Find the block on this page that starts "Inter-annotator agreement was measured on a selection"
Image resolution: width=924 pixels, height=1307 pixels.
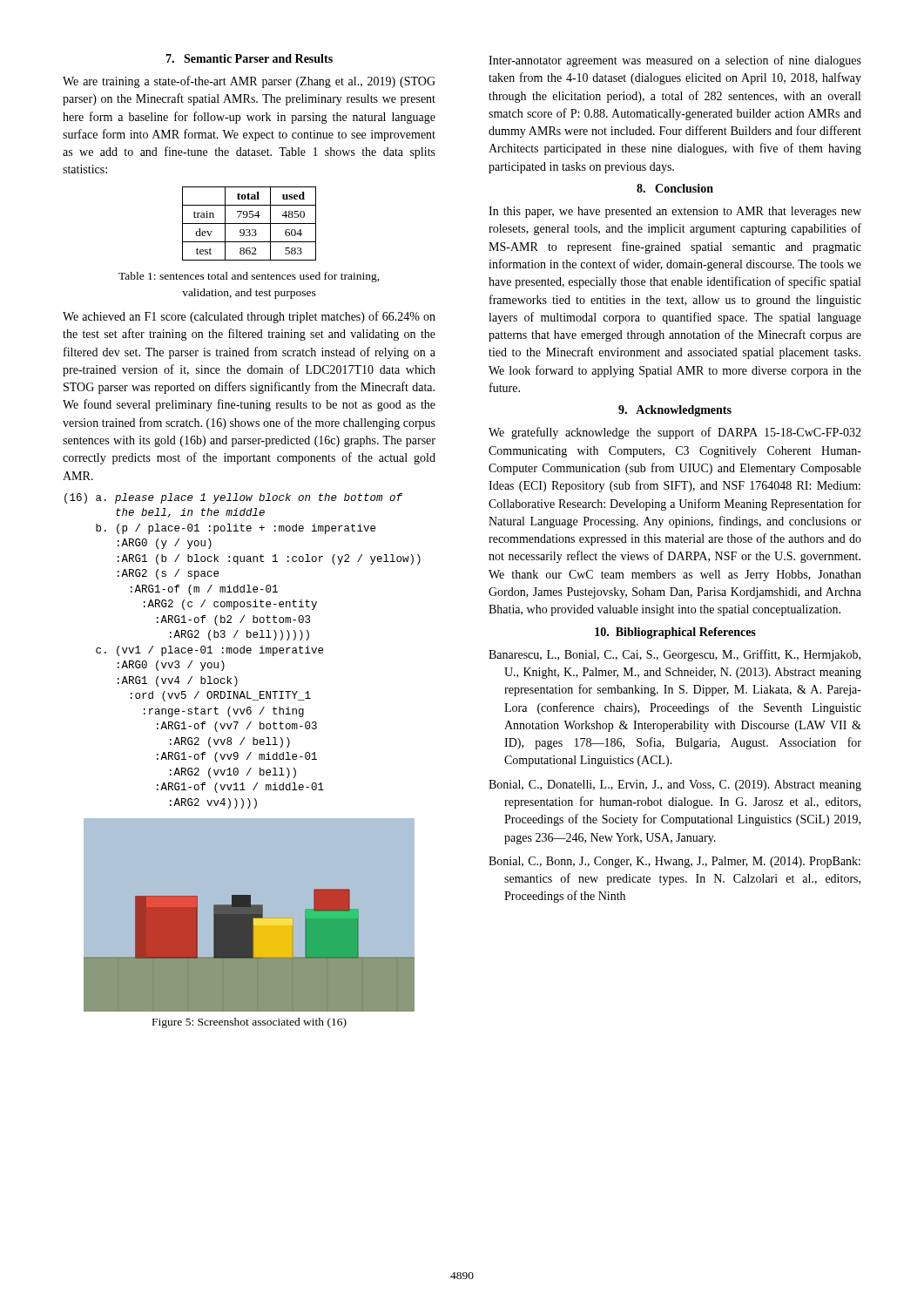(675, 114)
